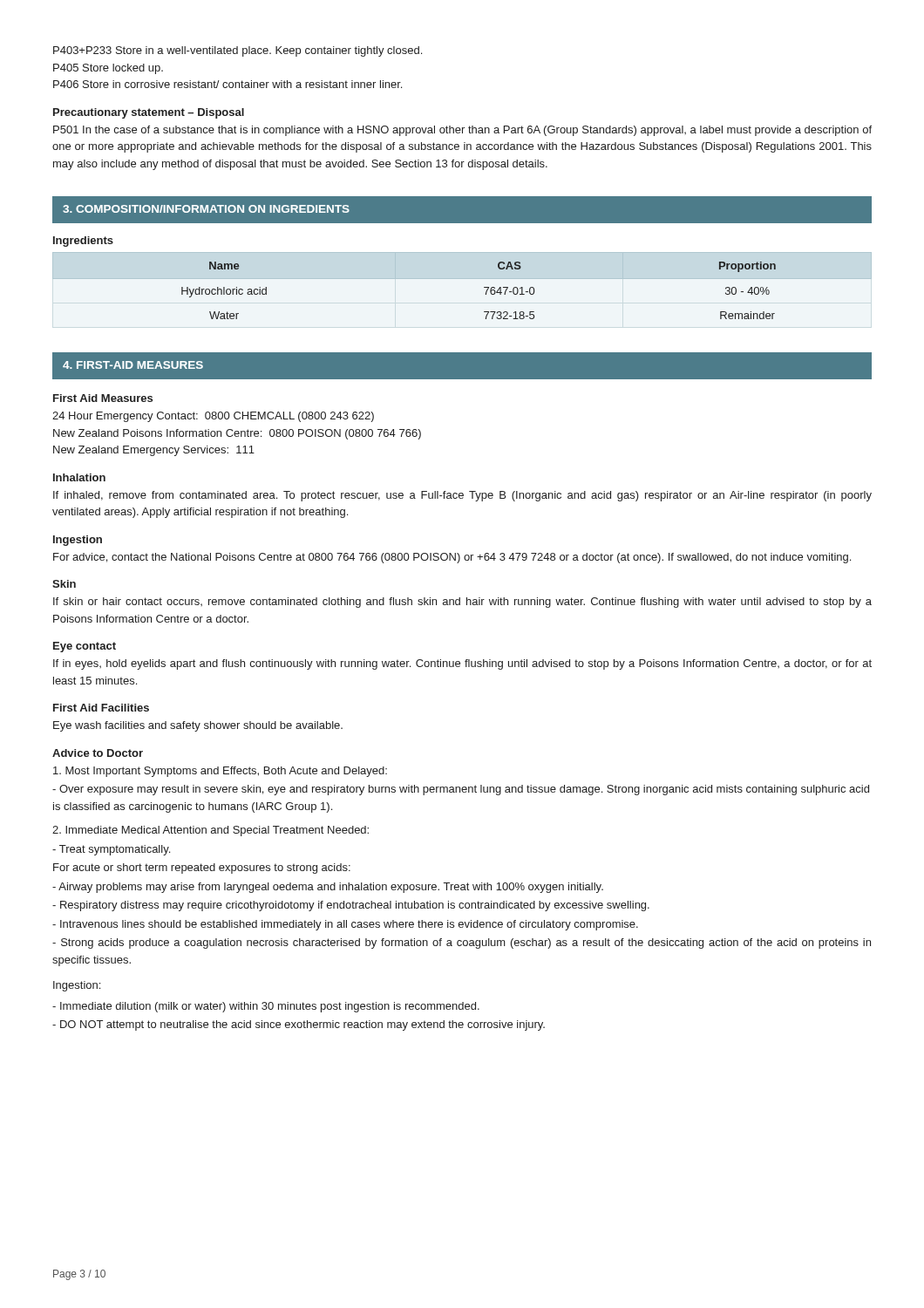Locate the list item that says "Treat symptomatically."
The image size is (924, 1308).
[112, 848]
